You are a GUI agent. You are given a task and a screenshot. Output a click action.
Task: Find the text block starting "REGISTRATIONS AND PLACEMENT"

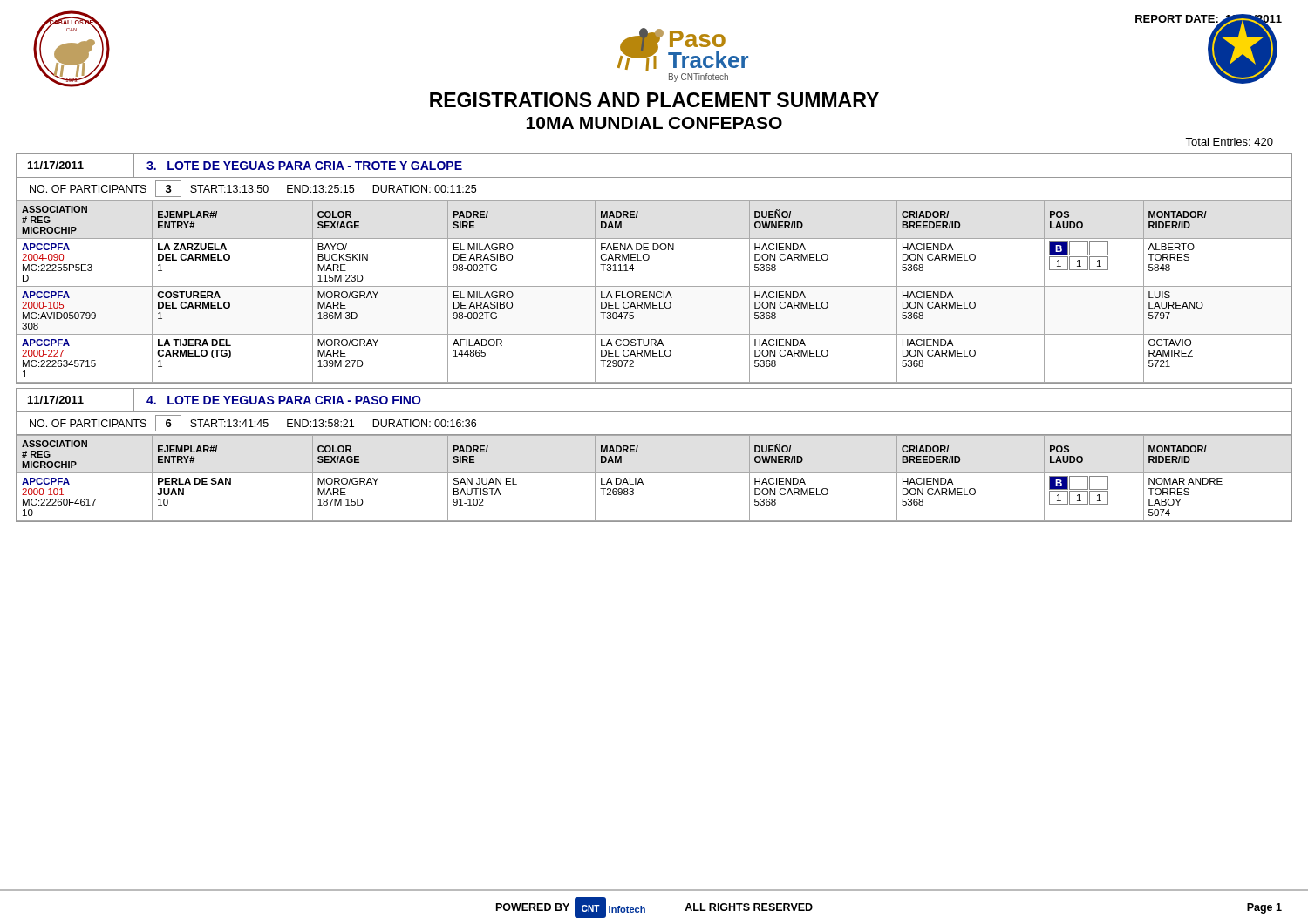(x=654, y=111)
